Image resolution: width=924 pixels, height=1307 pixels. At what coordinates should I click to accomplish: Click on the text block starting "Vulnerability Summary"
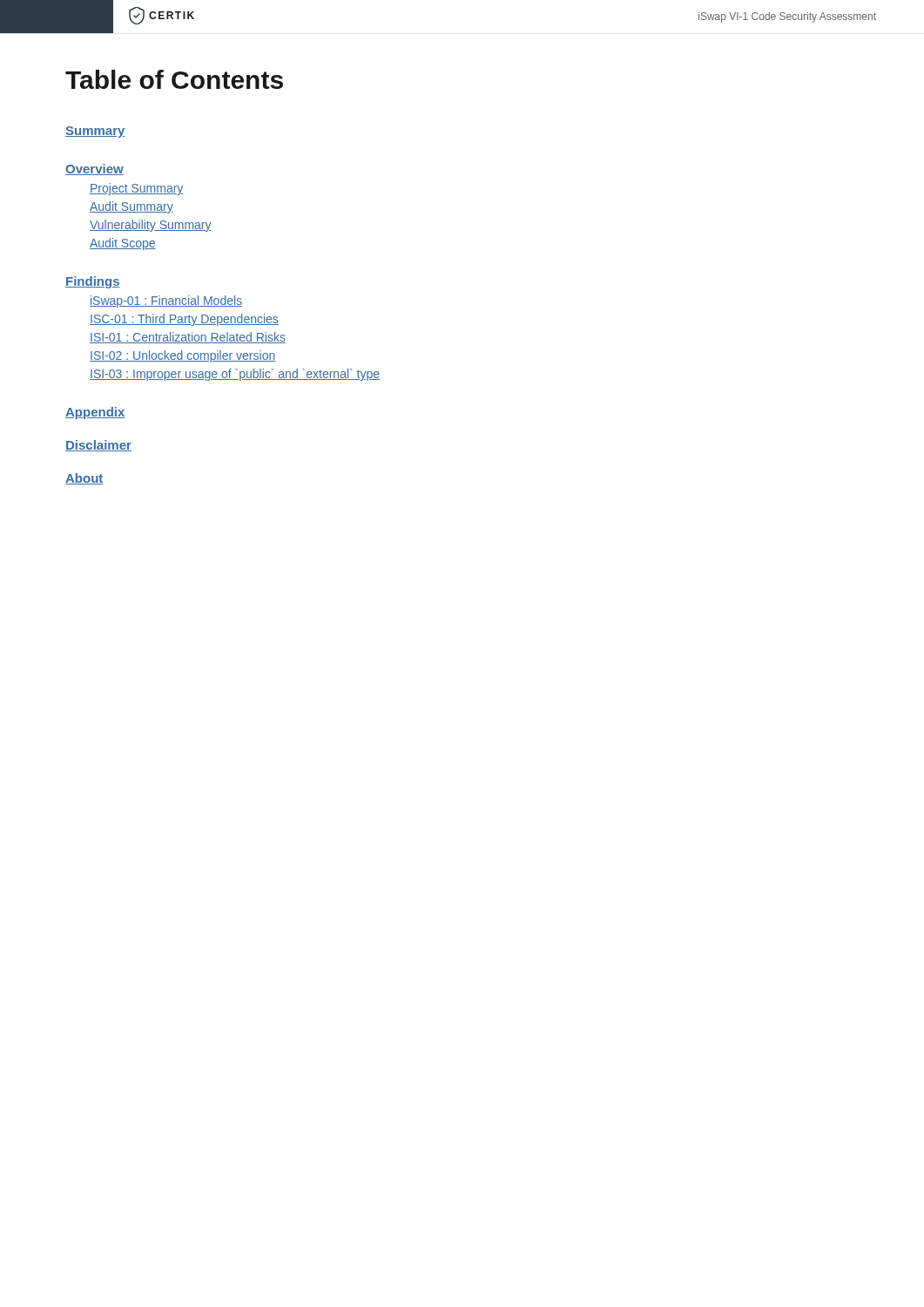[x=150, y=225]
